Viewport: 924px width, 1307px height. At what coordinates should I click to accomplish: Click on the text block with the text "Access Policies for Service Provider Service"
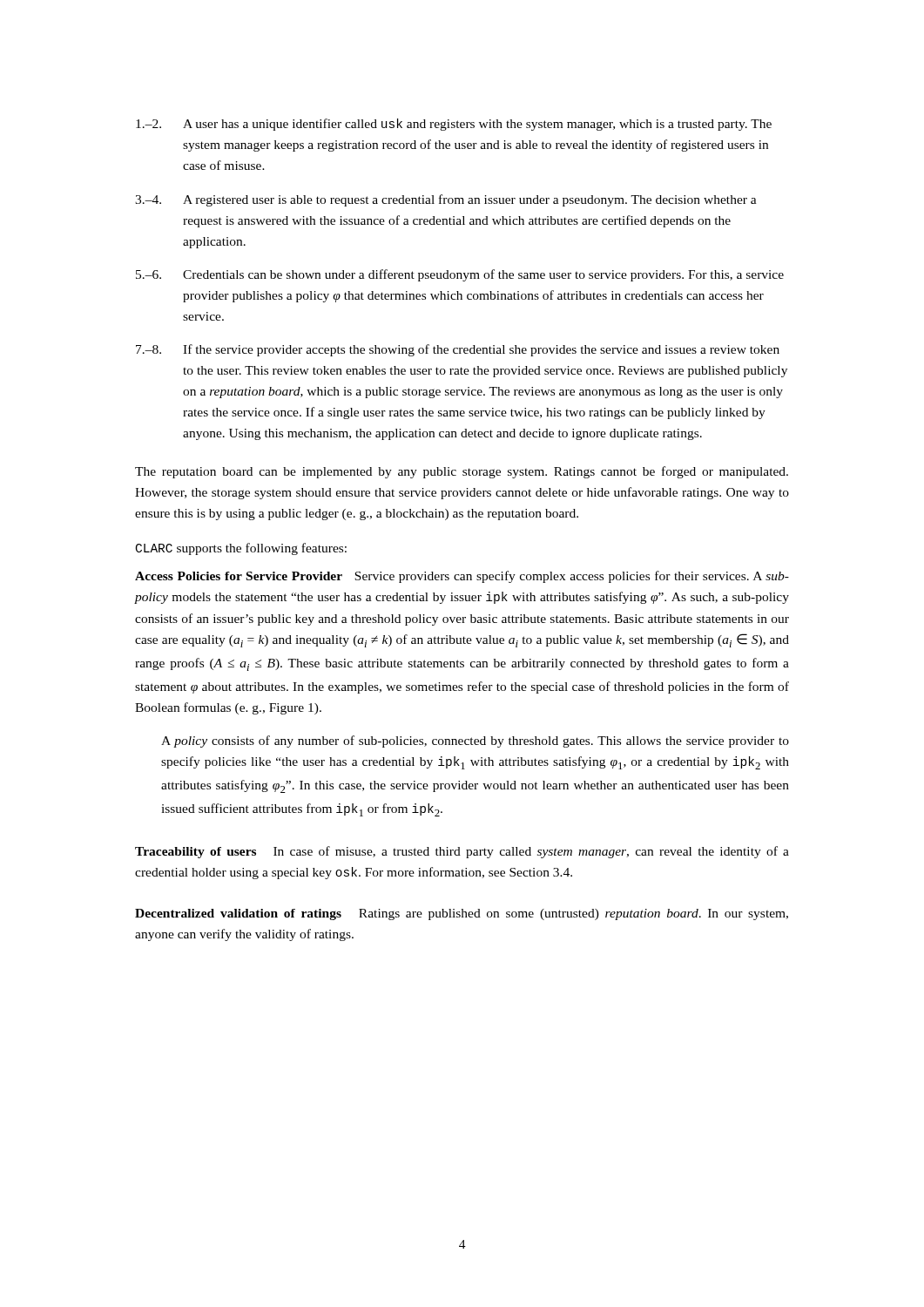tap(462, 641)
